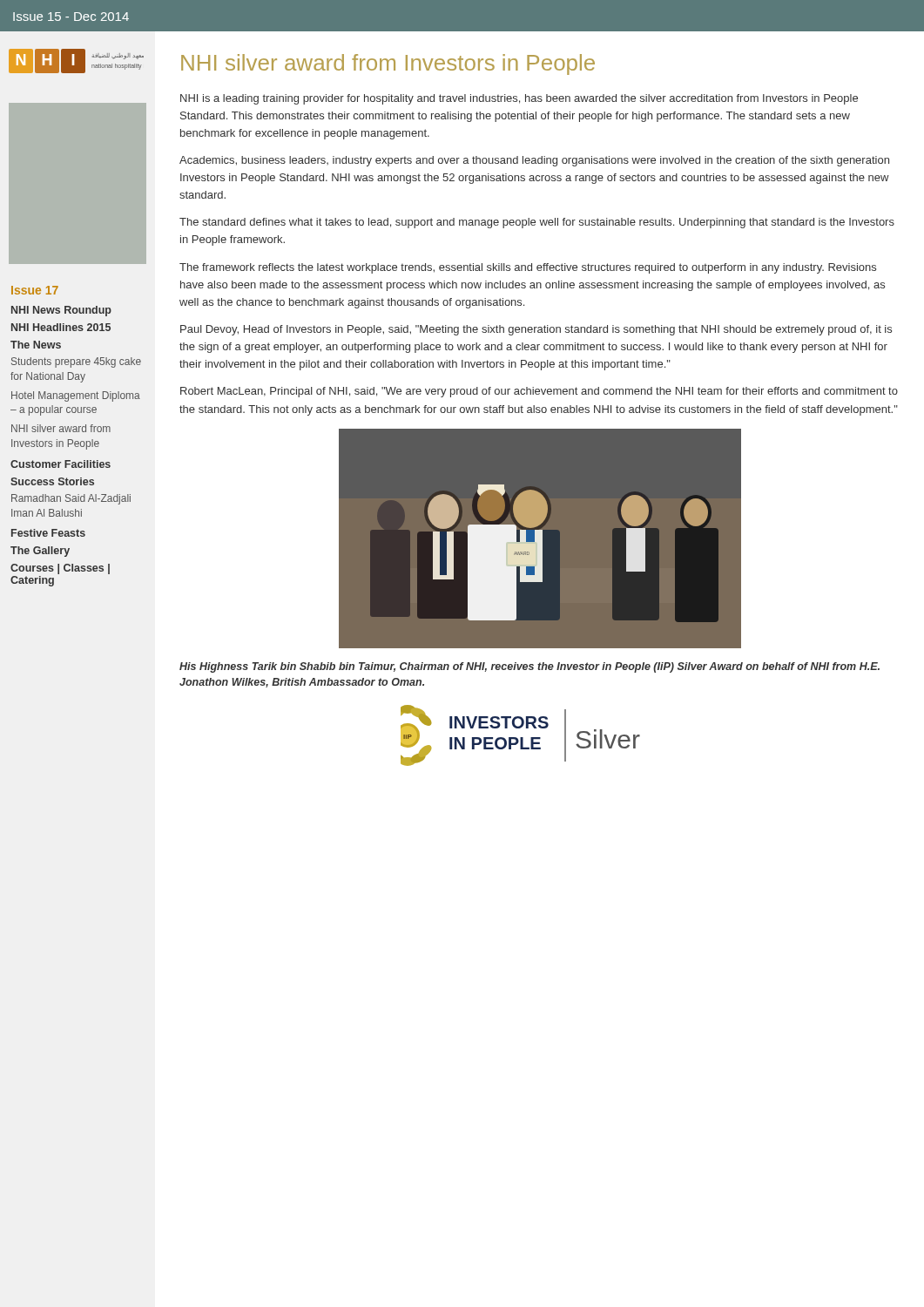
Task: Find the element starting "Customer Facilities"
Action: click(x=61, y=464)
